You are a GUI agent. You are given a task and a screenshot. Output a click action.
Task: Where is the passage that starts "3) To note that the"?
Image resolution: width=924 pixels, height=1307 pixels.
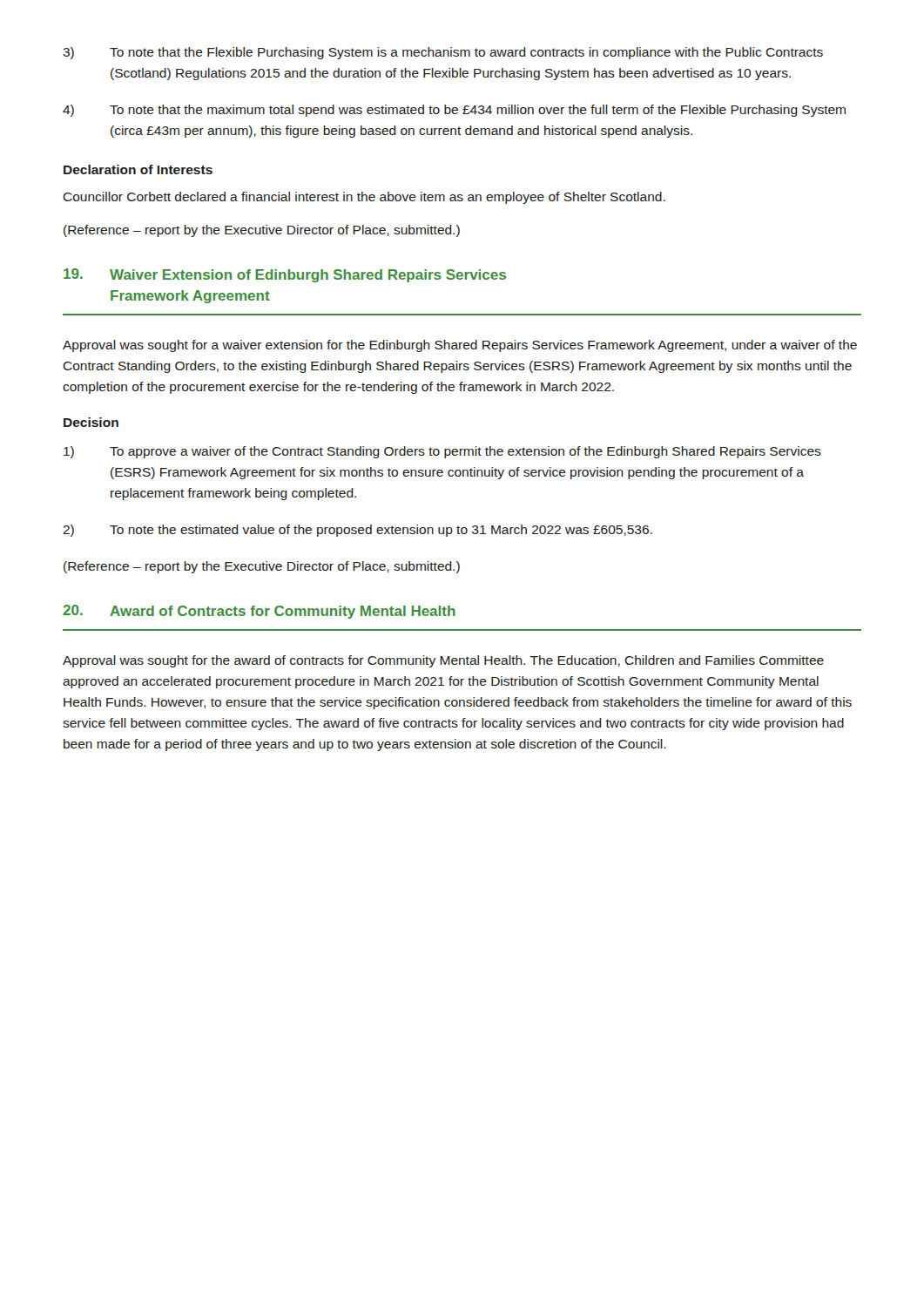pos(462,63)
